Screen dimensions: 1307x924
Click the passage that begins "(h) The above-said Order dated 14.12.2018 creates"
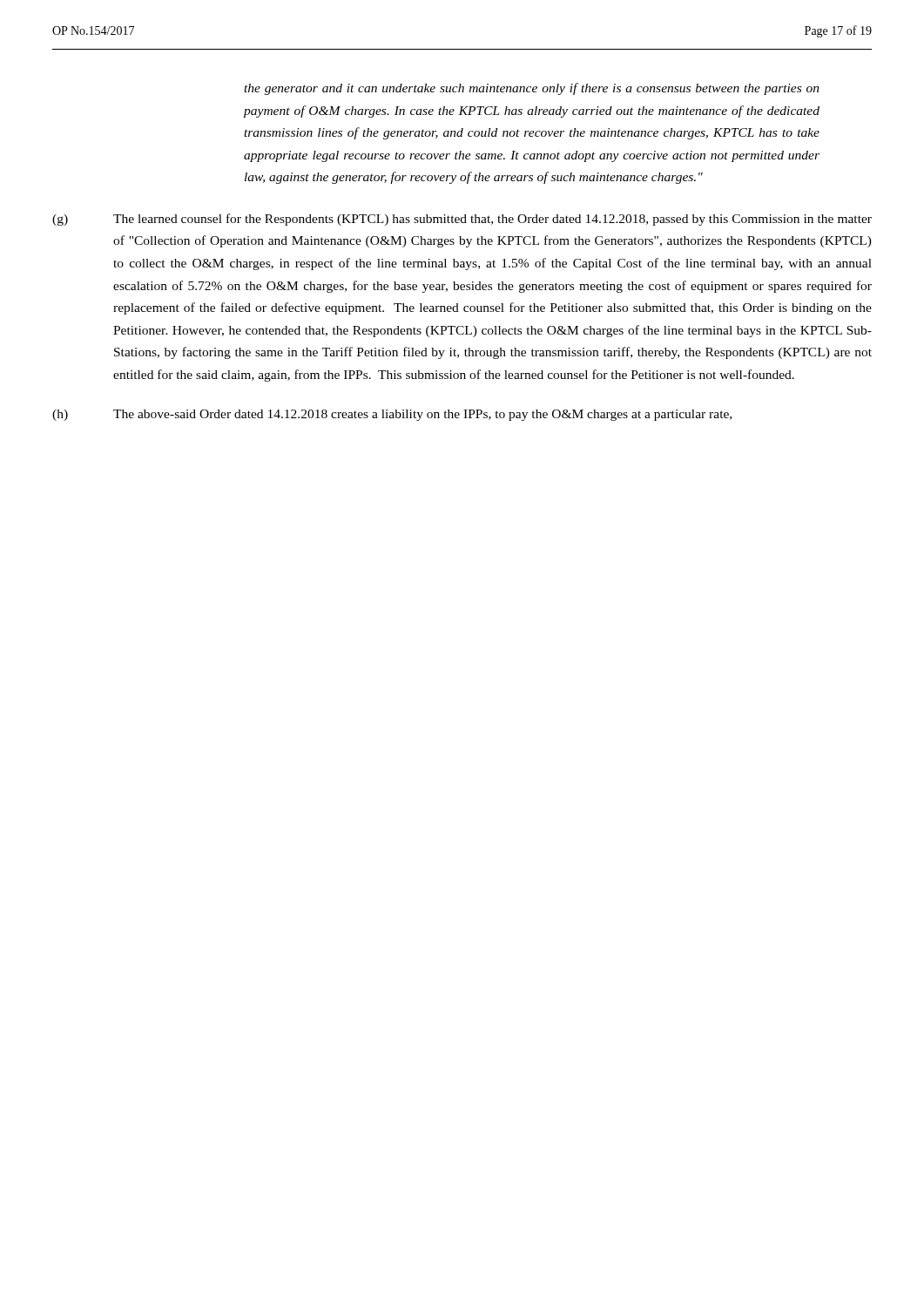[x=462, y=414]
